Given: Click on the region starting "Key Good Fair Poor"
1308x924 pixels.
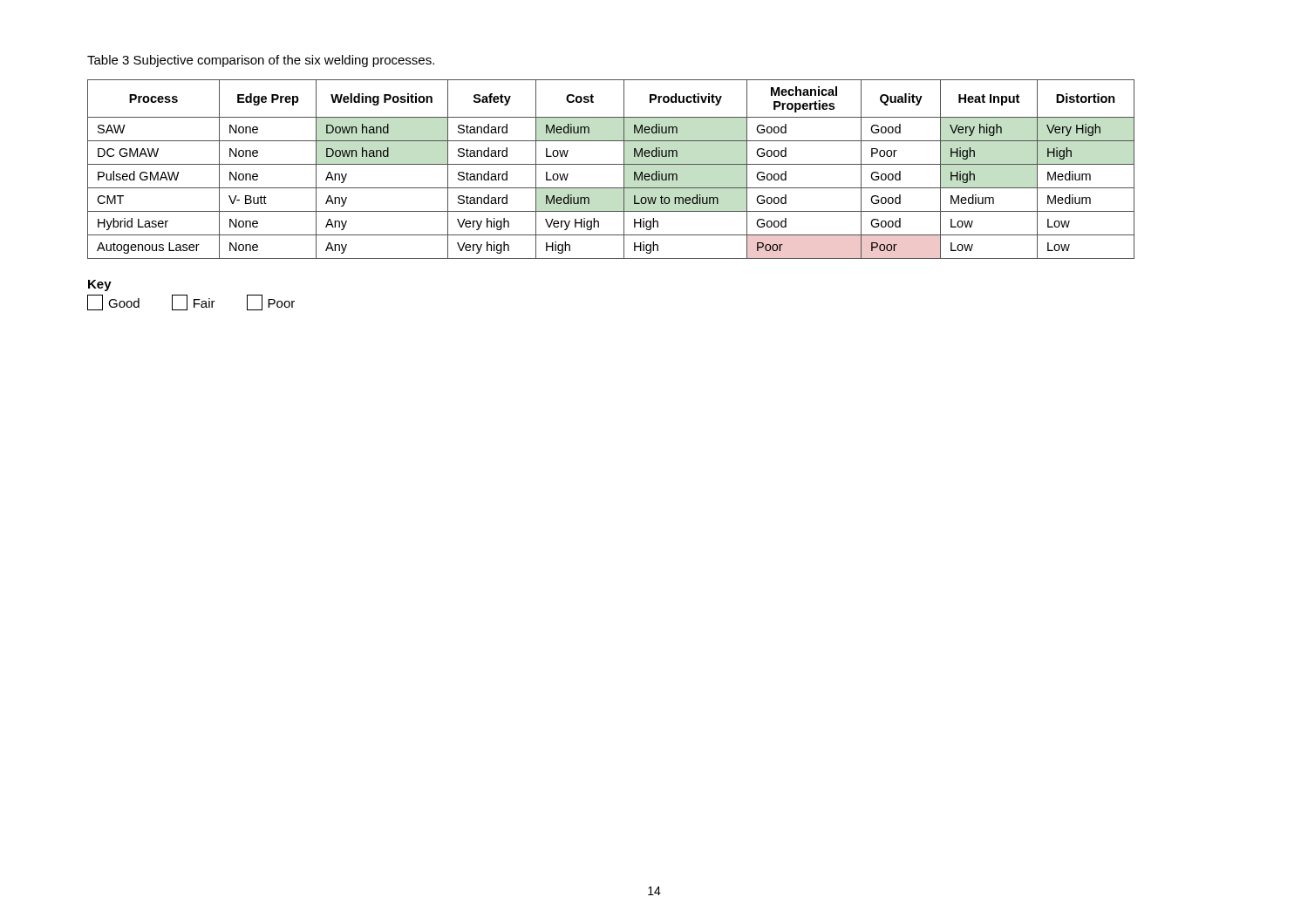Looking at the screenshot, I should tap(100, 285).
